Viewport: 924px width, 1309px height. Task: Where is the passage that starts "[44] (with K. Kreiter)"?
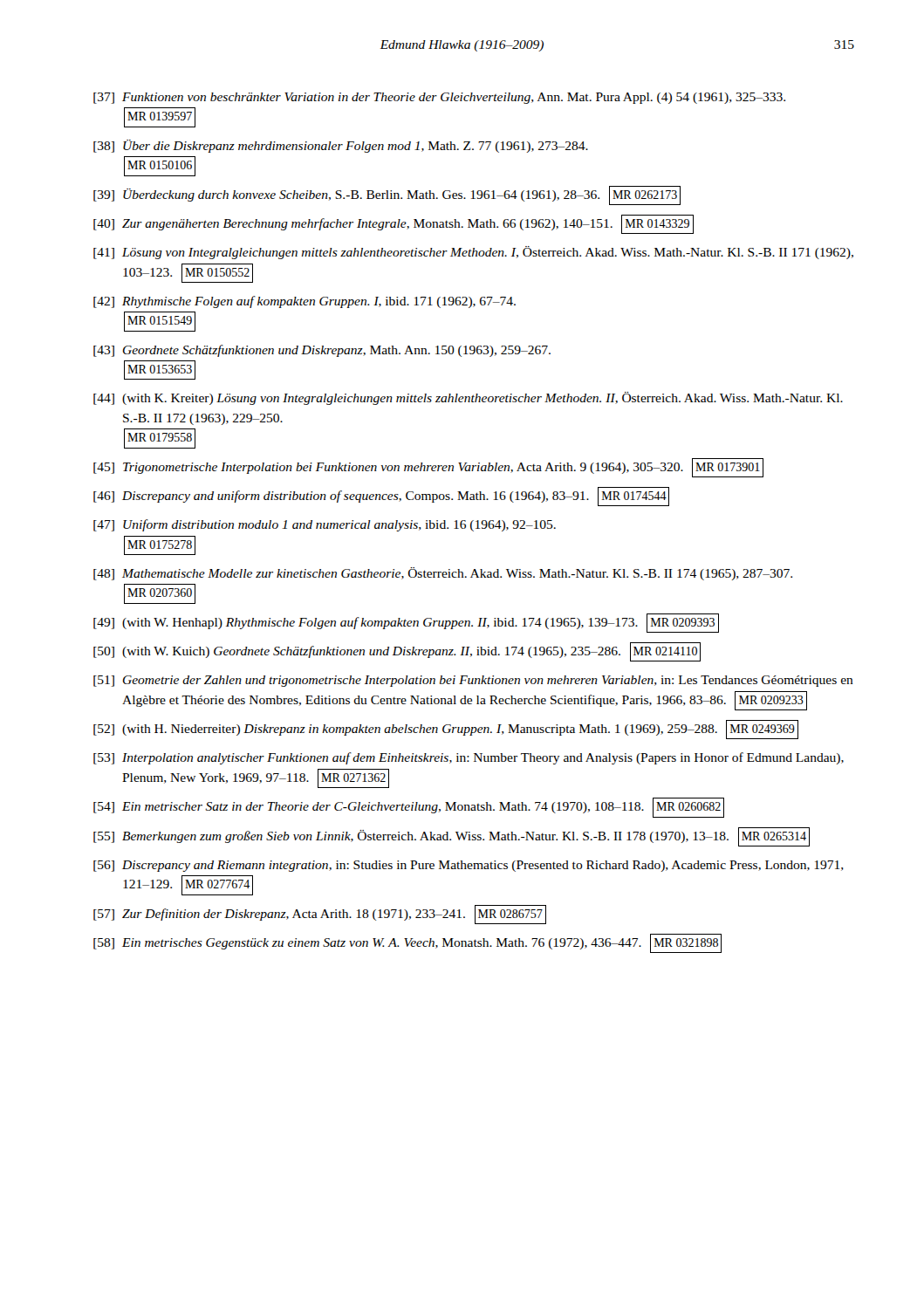point(468,398)
